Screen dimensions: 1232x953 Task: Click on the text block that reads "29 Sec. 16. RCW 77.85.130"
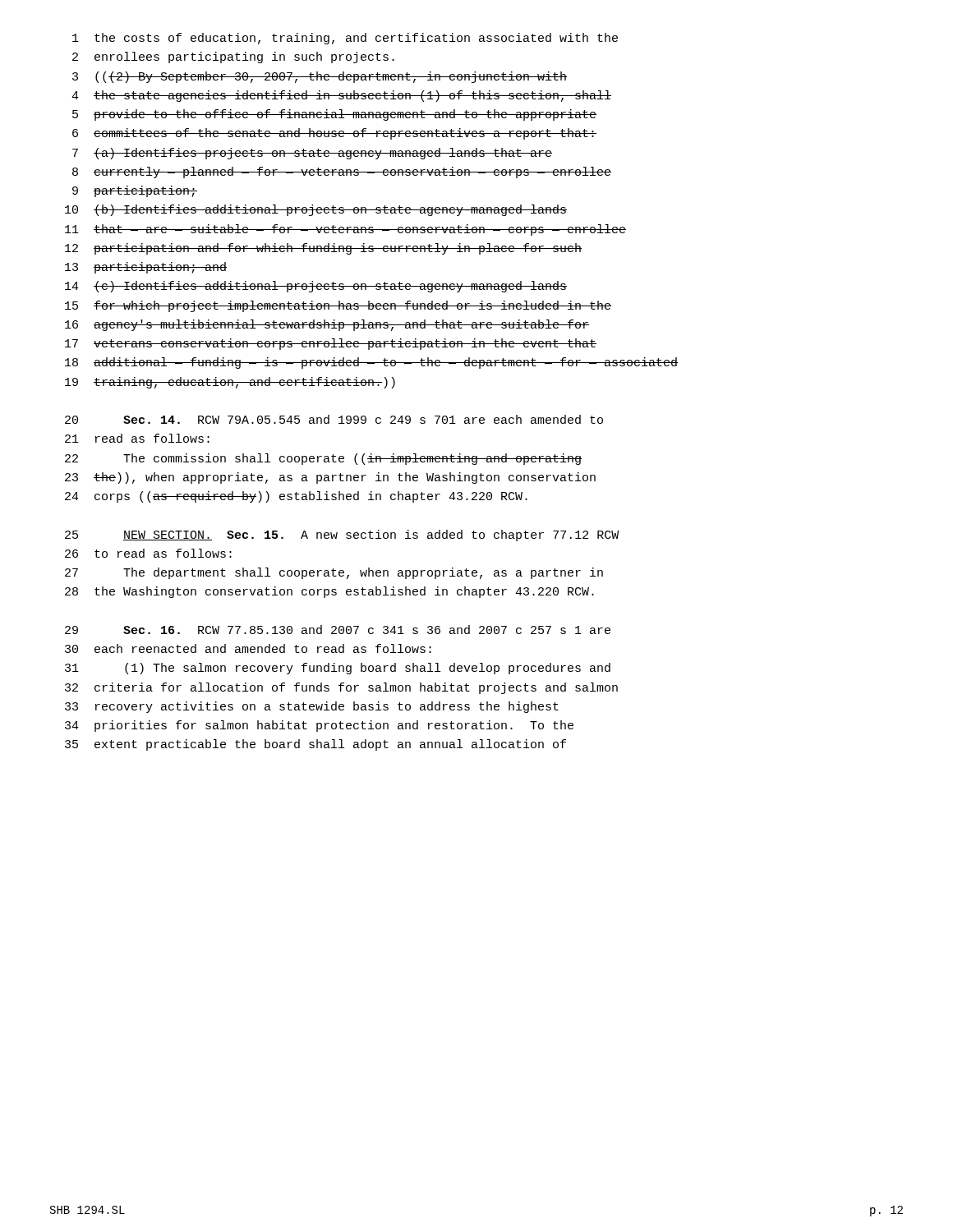click(x=476, y=631)
